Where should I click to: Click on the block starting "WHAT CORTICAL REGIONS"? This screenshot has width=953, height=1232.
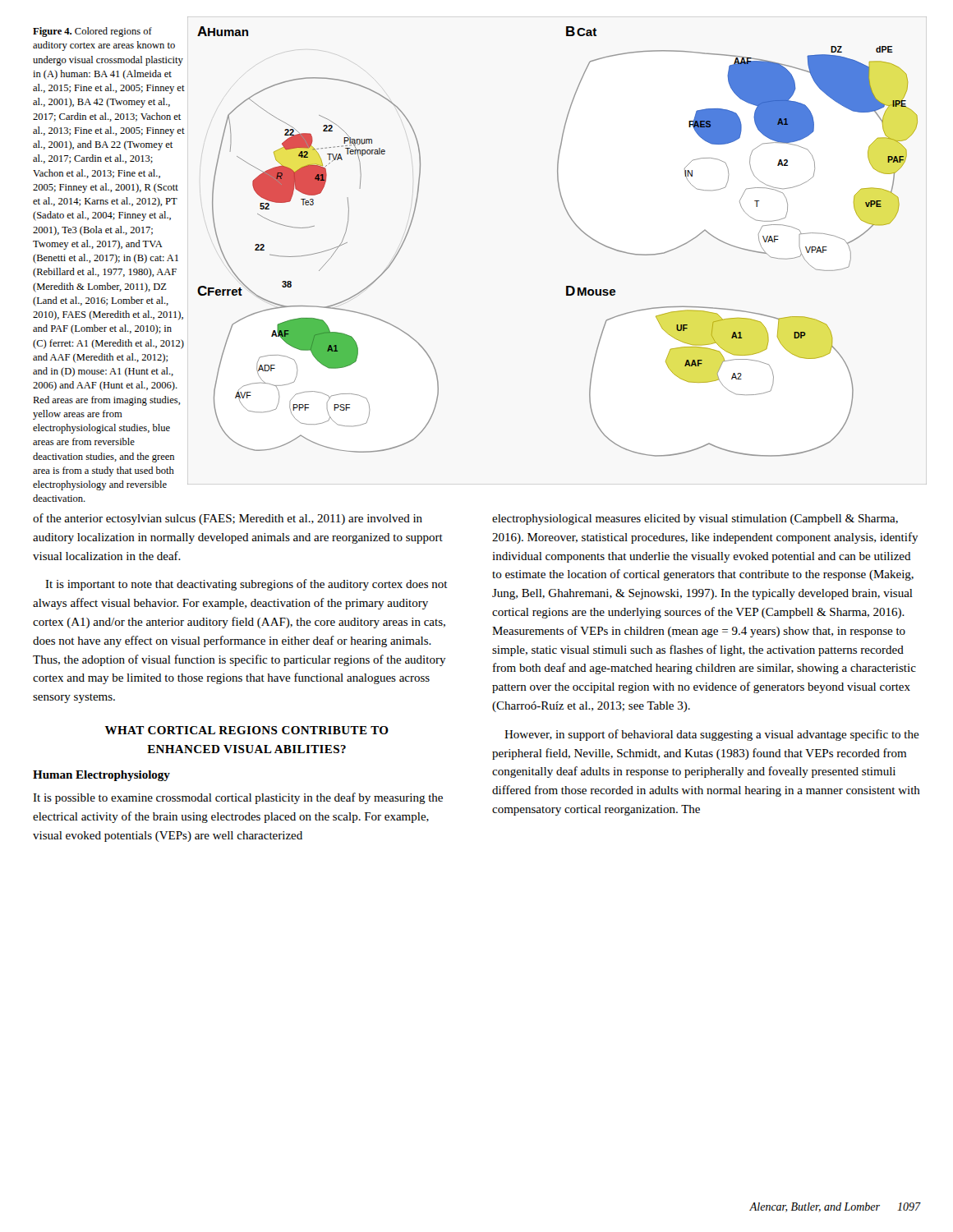(x=247, y=740)
